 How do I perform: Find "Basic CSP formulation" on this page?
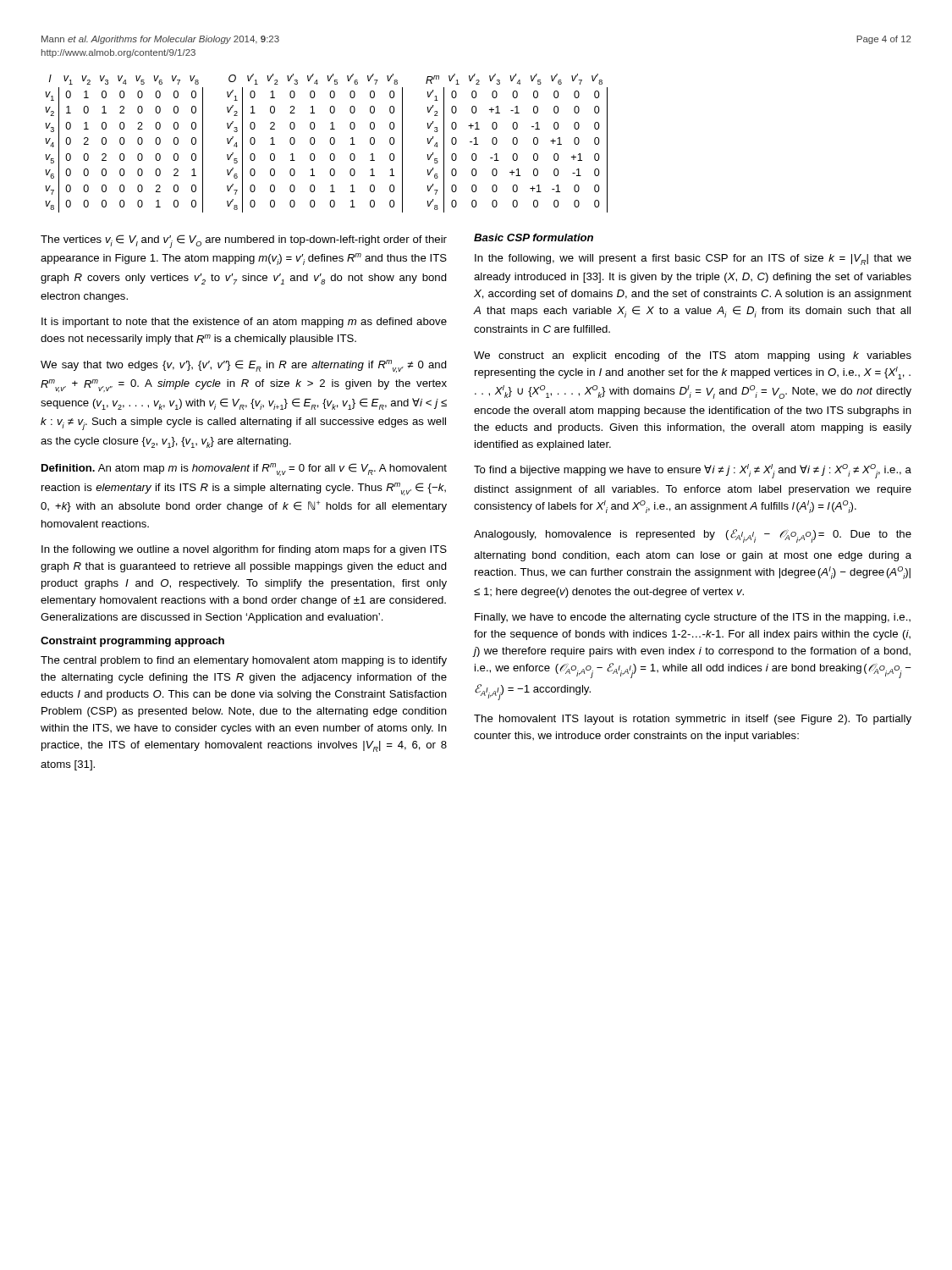coord(534,237)
